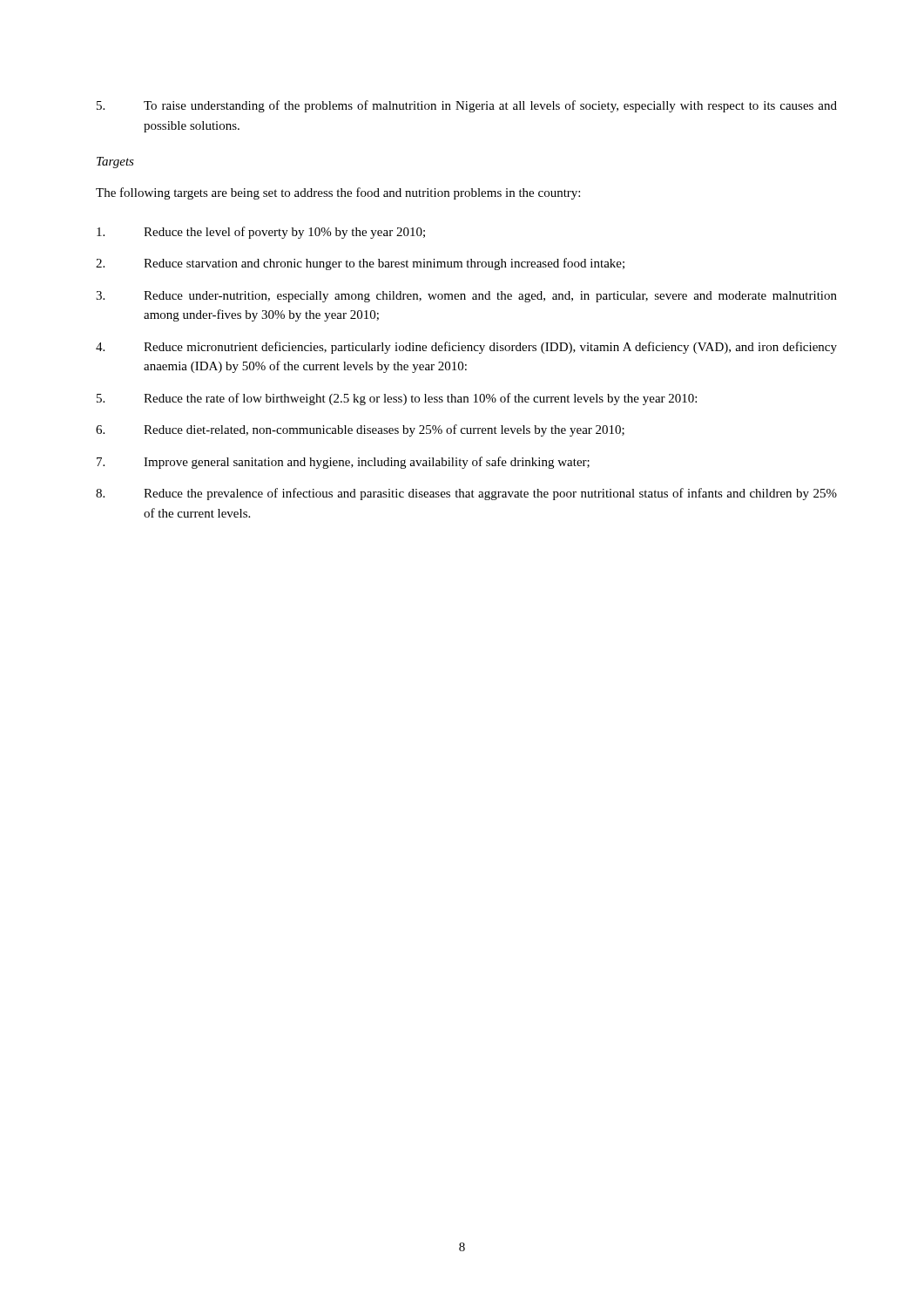
Task: Click on the text block starting "Reduce the level of"
Action: 261,233
